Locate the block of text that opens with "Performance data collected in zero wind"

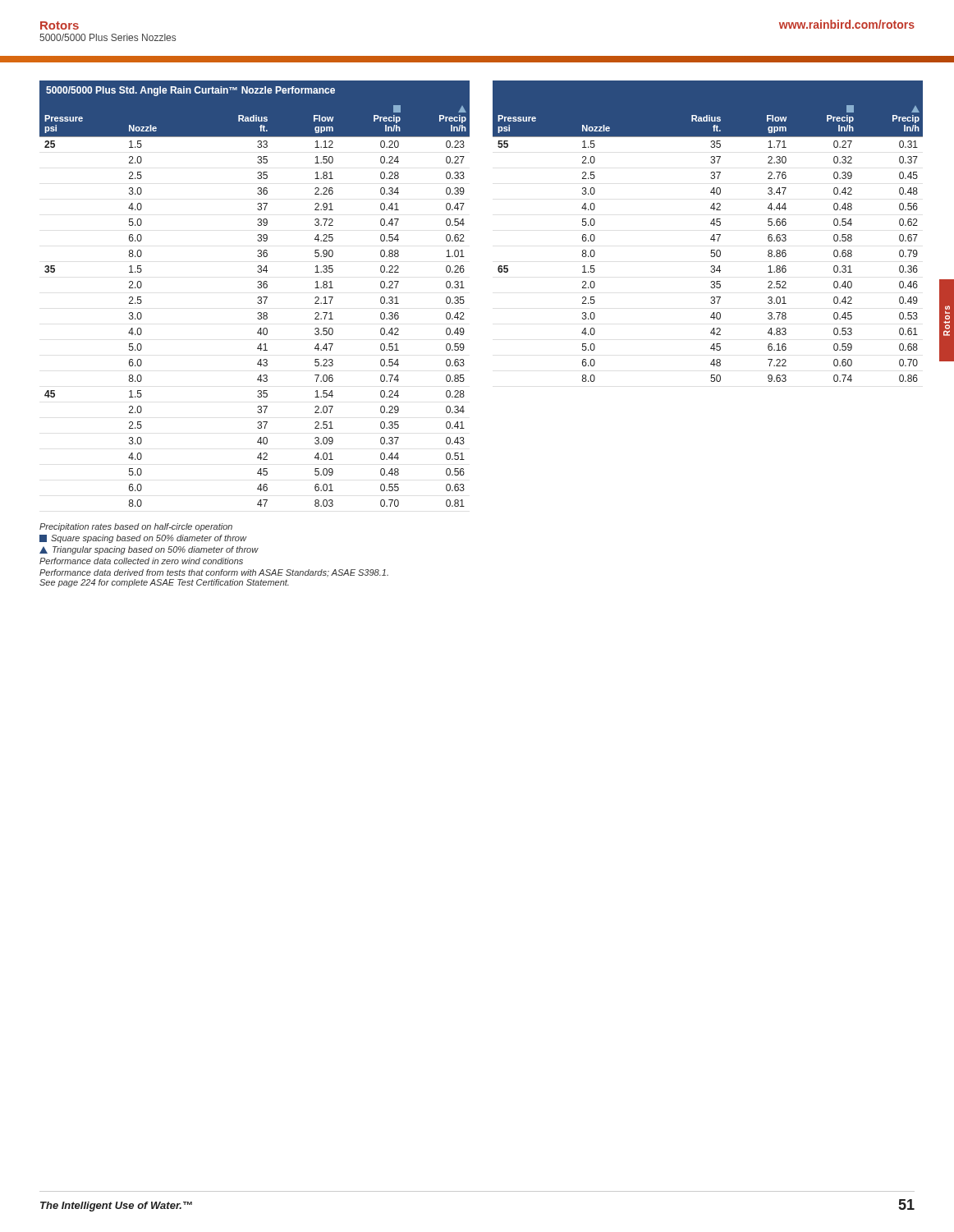coord(141,561)
